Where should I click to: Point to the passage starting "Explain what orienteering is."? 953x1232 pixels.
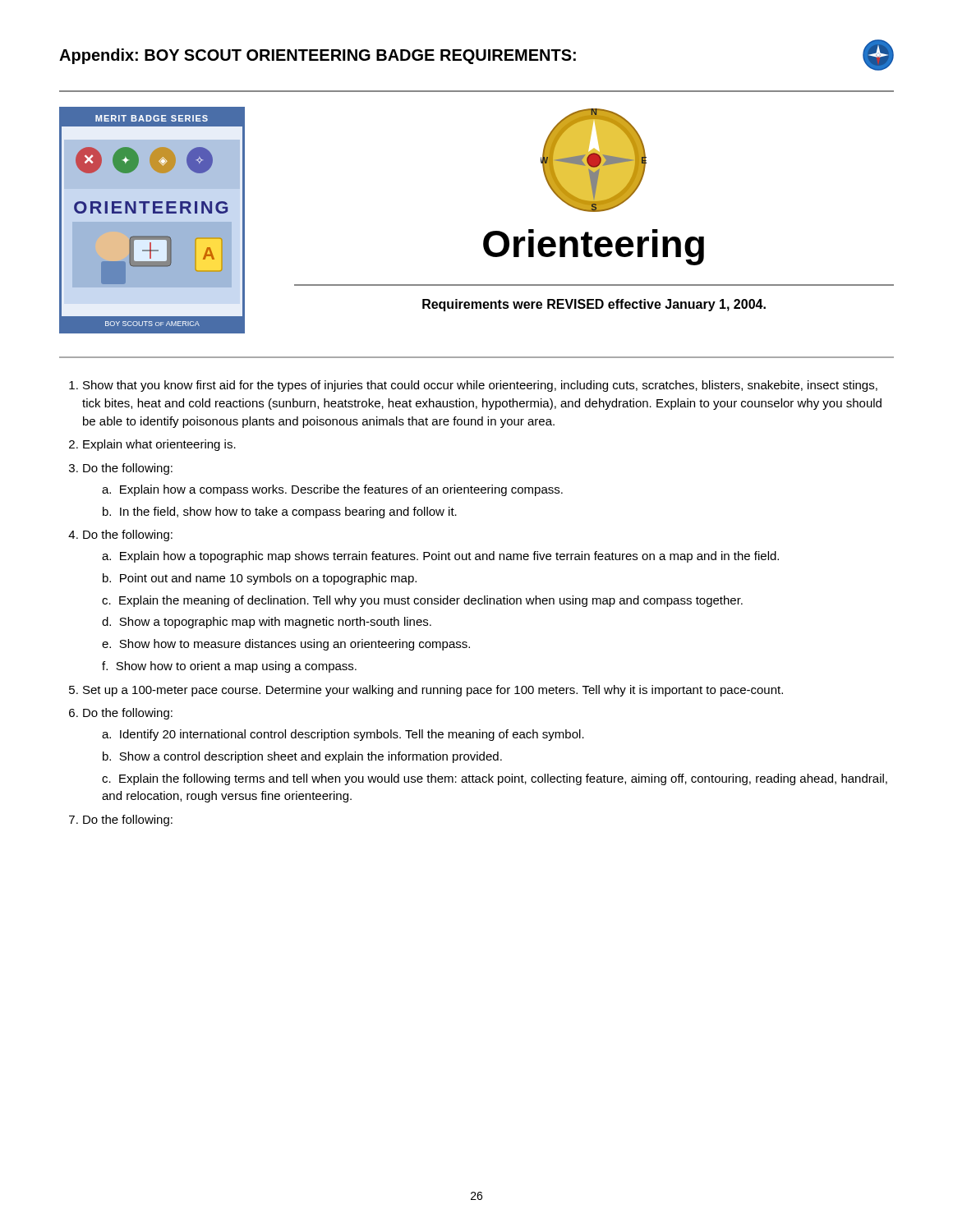click(159, 444)
